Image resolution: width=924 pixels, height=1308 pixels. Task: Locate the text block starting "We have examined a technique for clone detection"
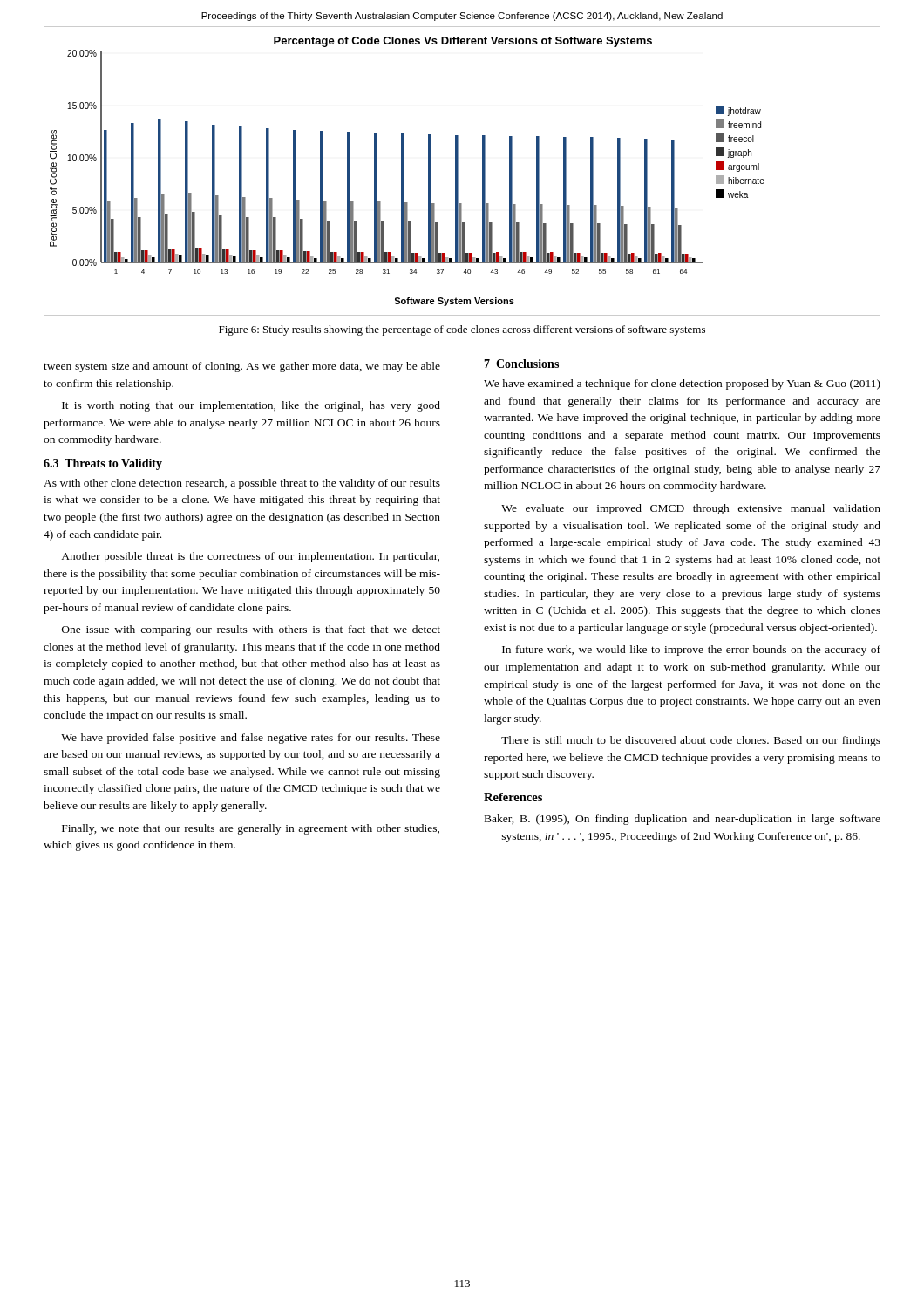click(682, 579)
